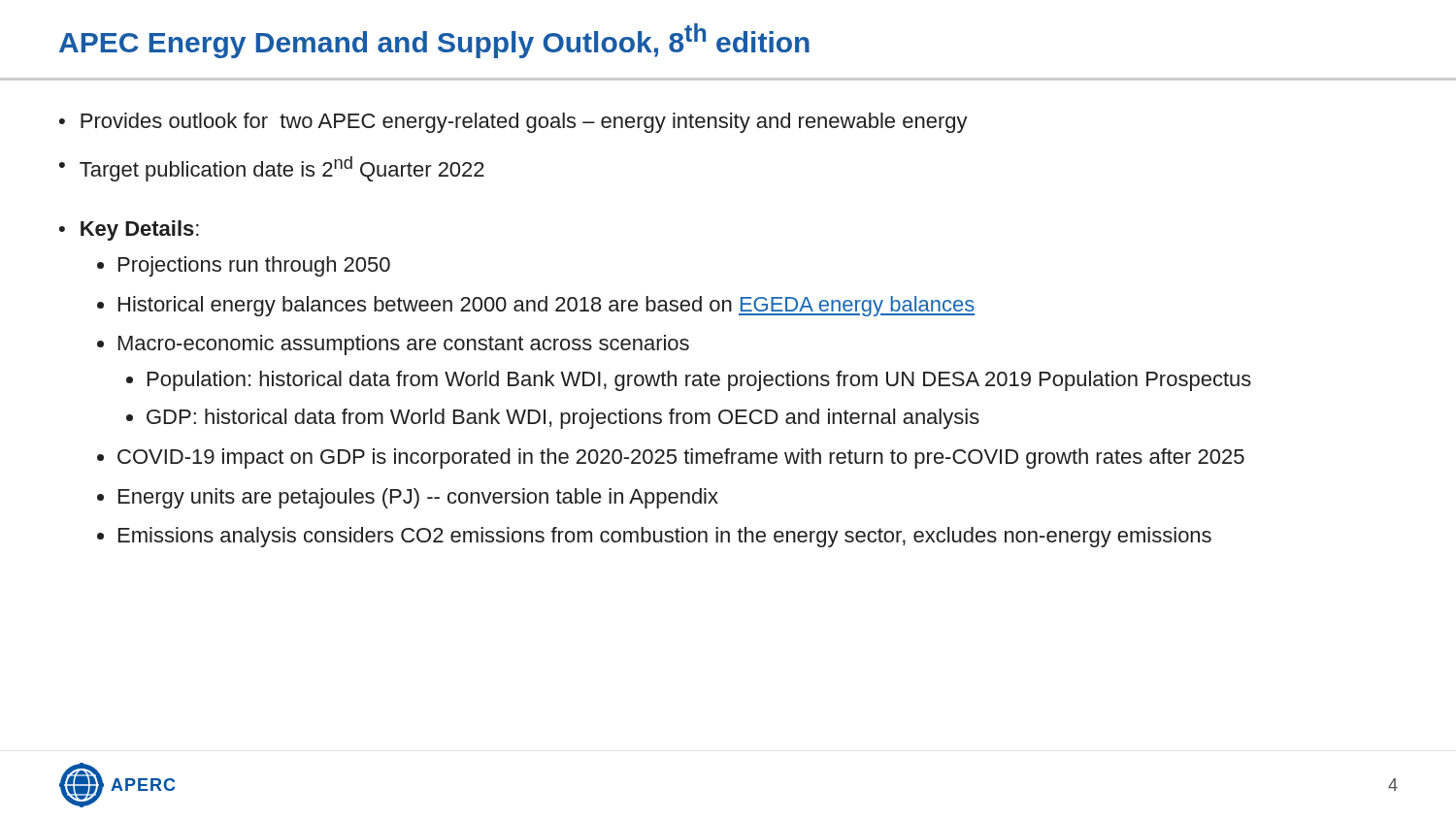Locate the block starting "• Key Details:"
The height and width of the screenshot is (819, 1456).
[x=129, y=229]
